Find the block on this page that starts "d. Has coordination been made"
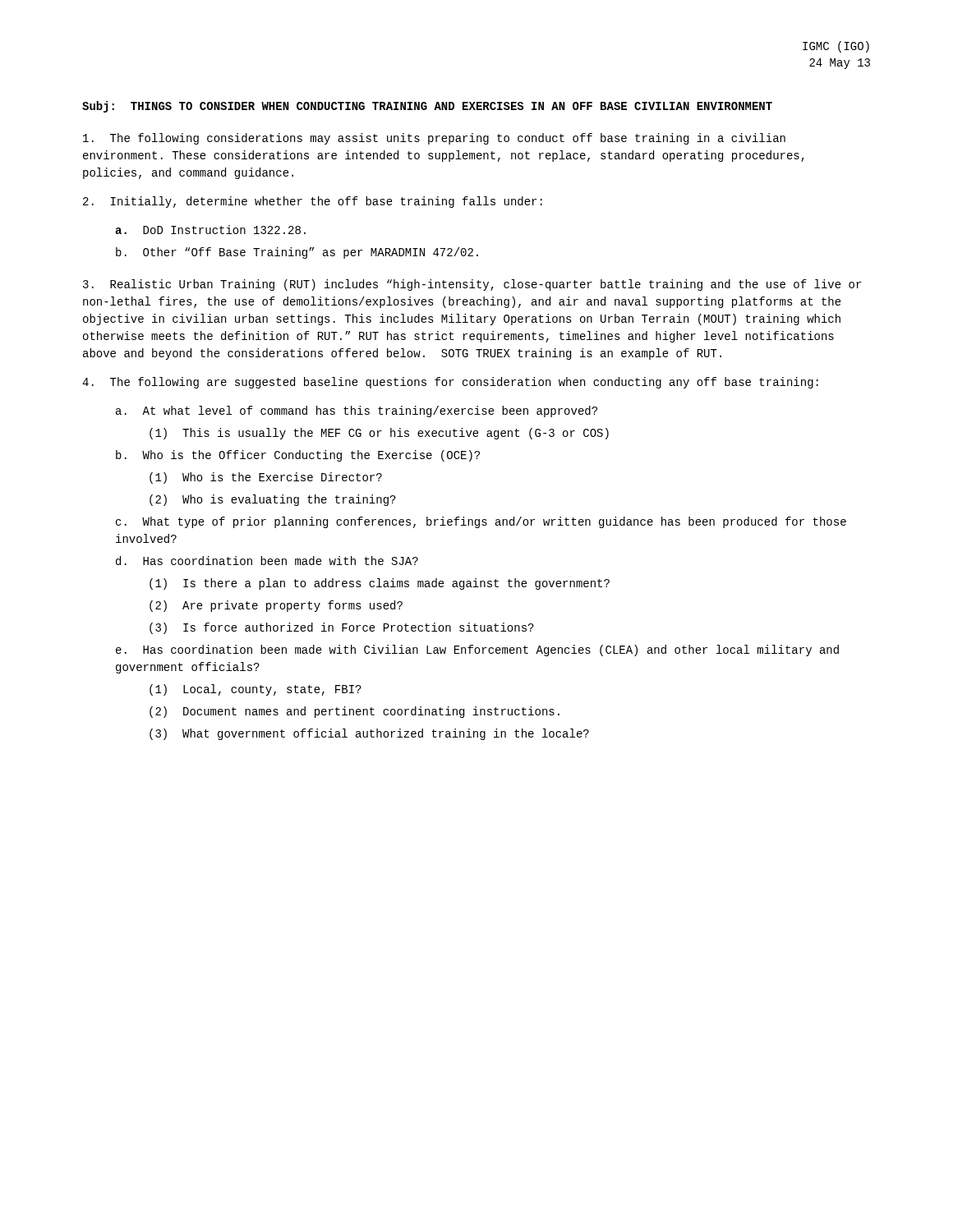 click(x=267, y=562)
